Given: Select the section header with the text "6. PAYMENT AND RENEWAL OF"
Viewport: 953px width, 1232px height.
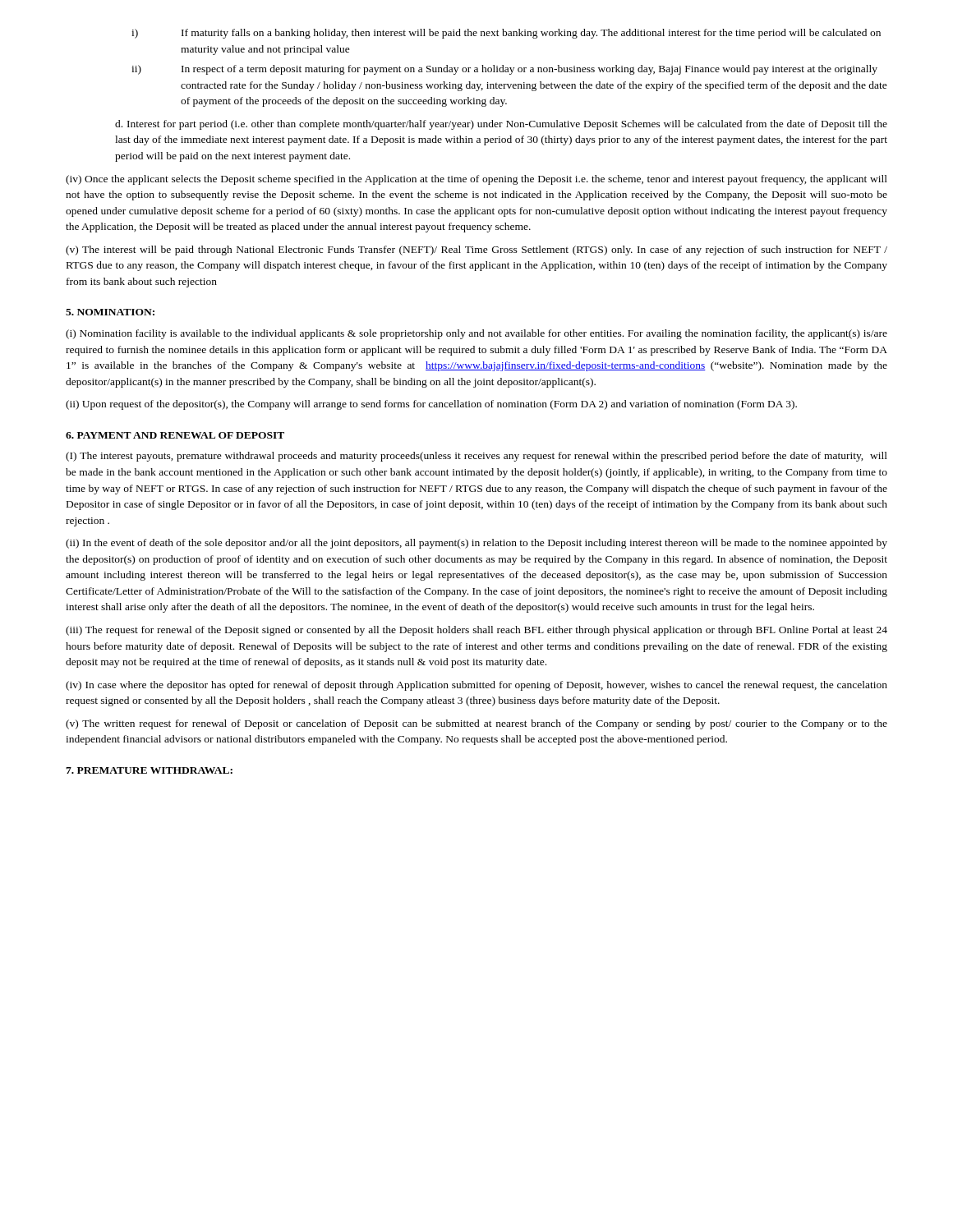Looking at the screenshot, I should [x=175, y=435].
